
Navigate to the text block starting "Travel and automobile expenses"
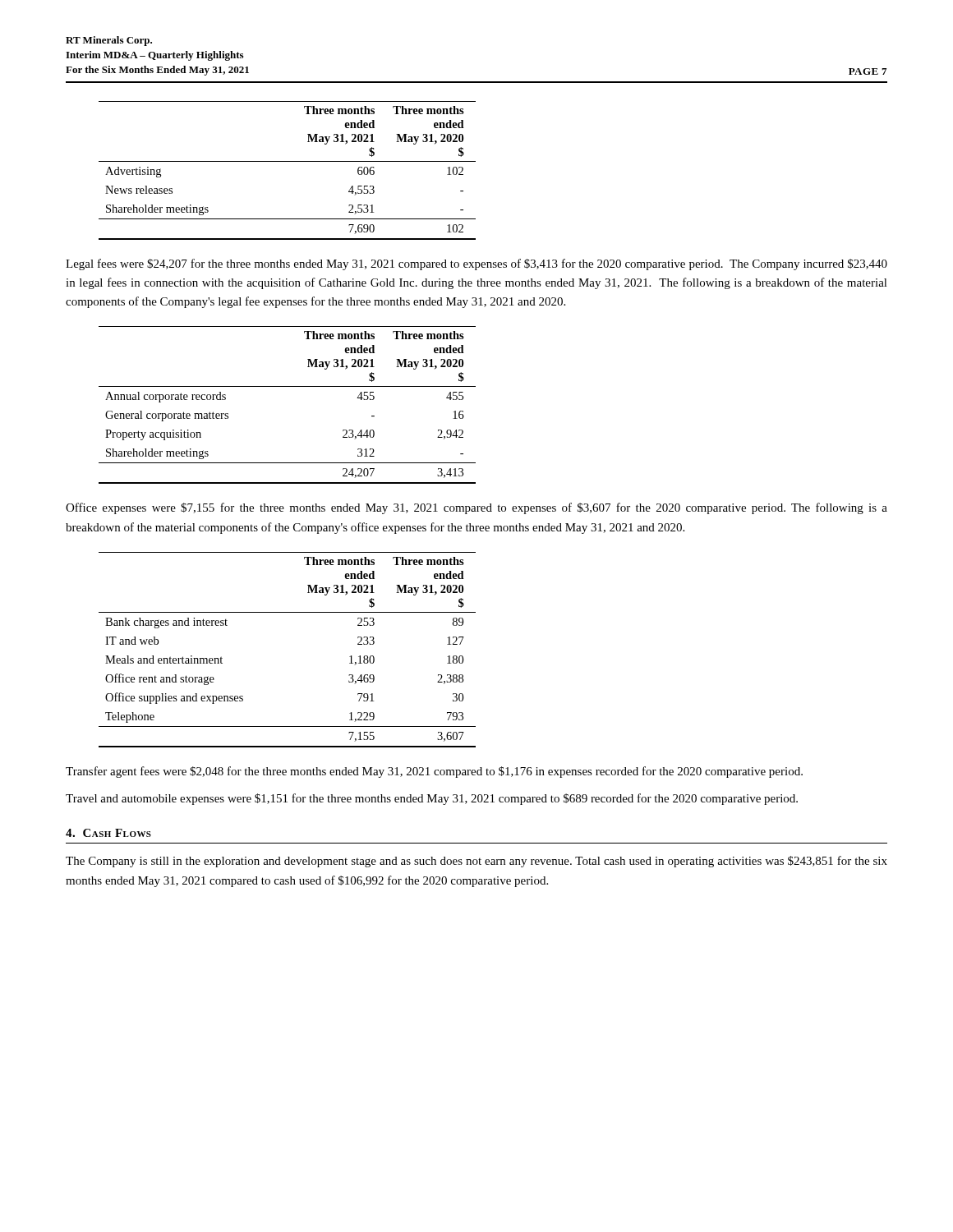tap(432, 798)
